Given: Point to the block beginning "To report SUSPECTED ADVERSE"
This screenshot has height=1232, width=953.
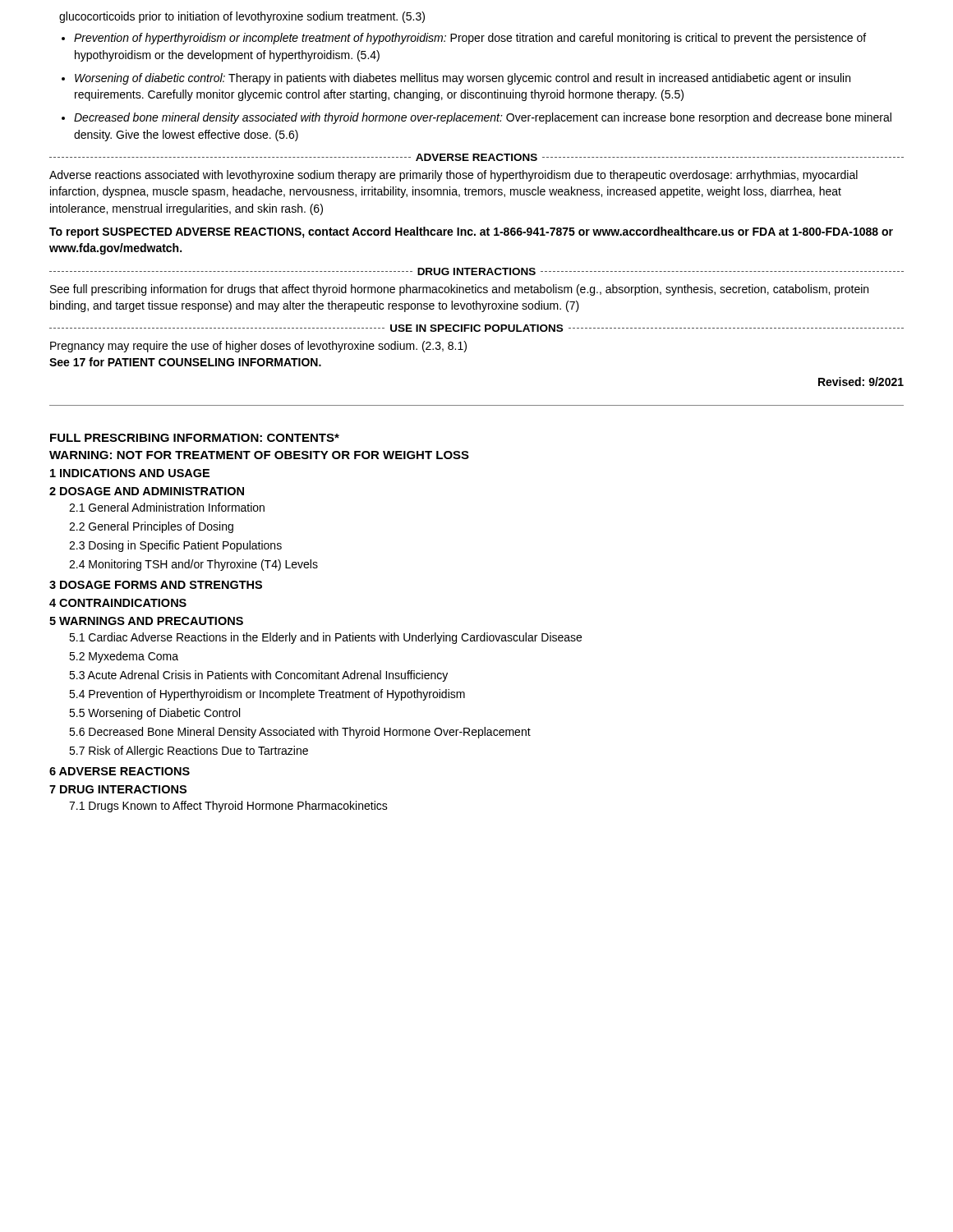Looking at the screenshot, I should 471,240.
